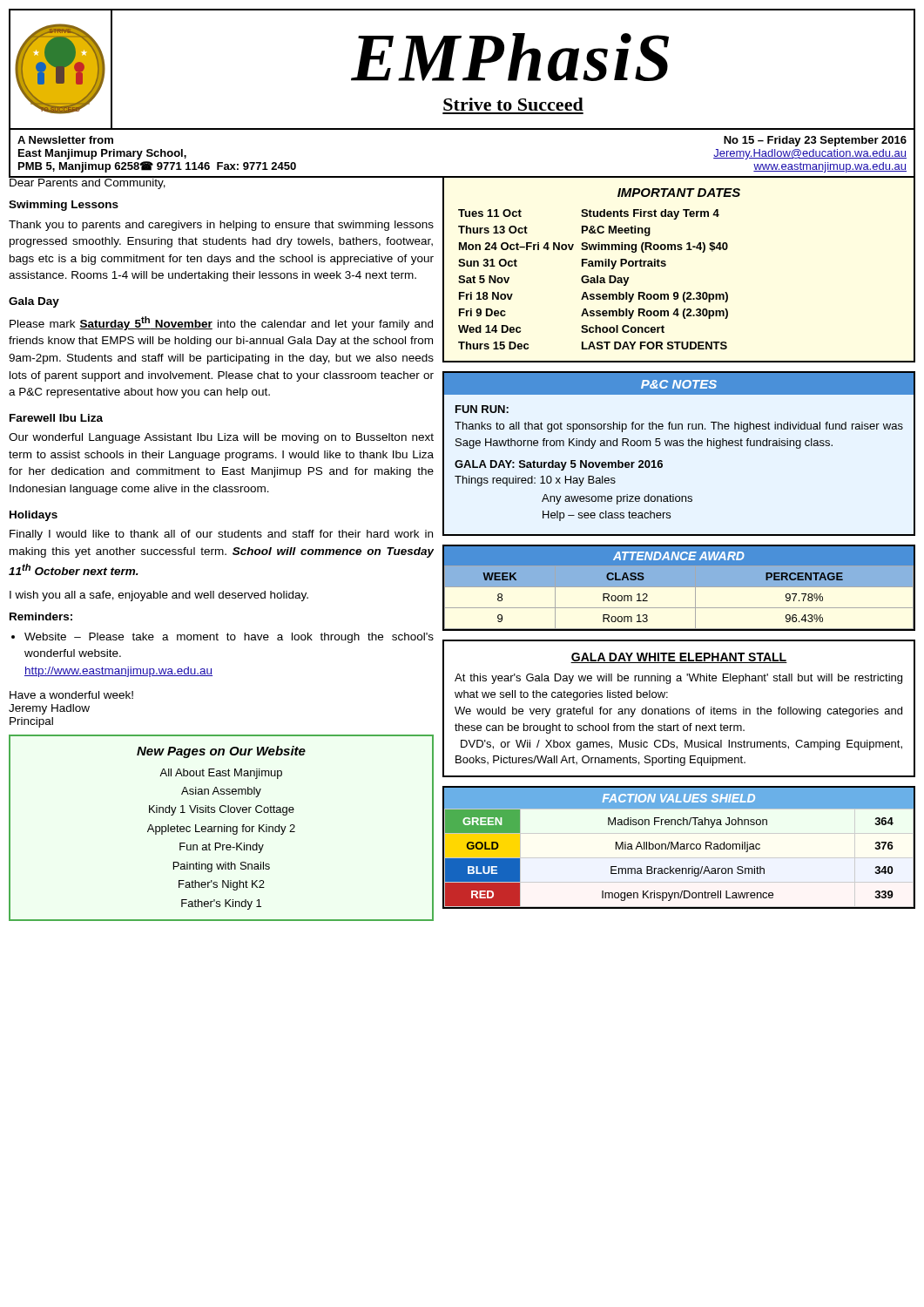Locate the table with the text "School Concert"
The width and height of the screenshot is (924, 1307).
(679, 279)
